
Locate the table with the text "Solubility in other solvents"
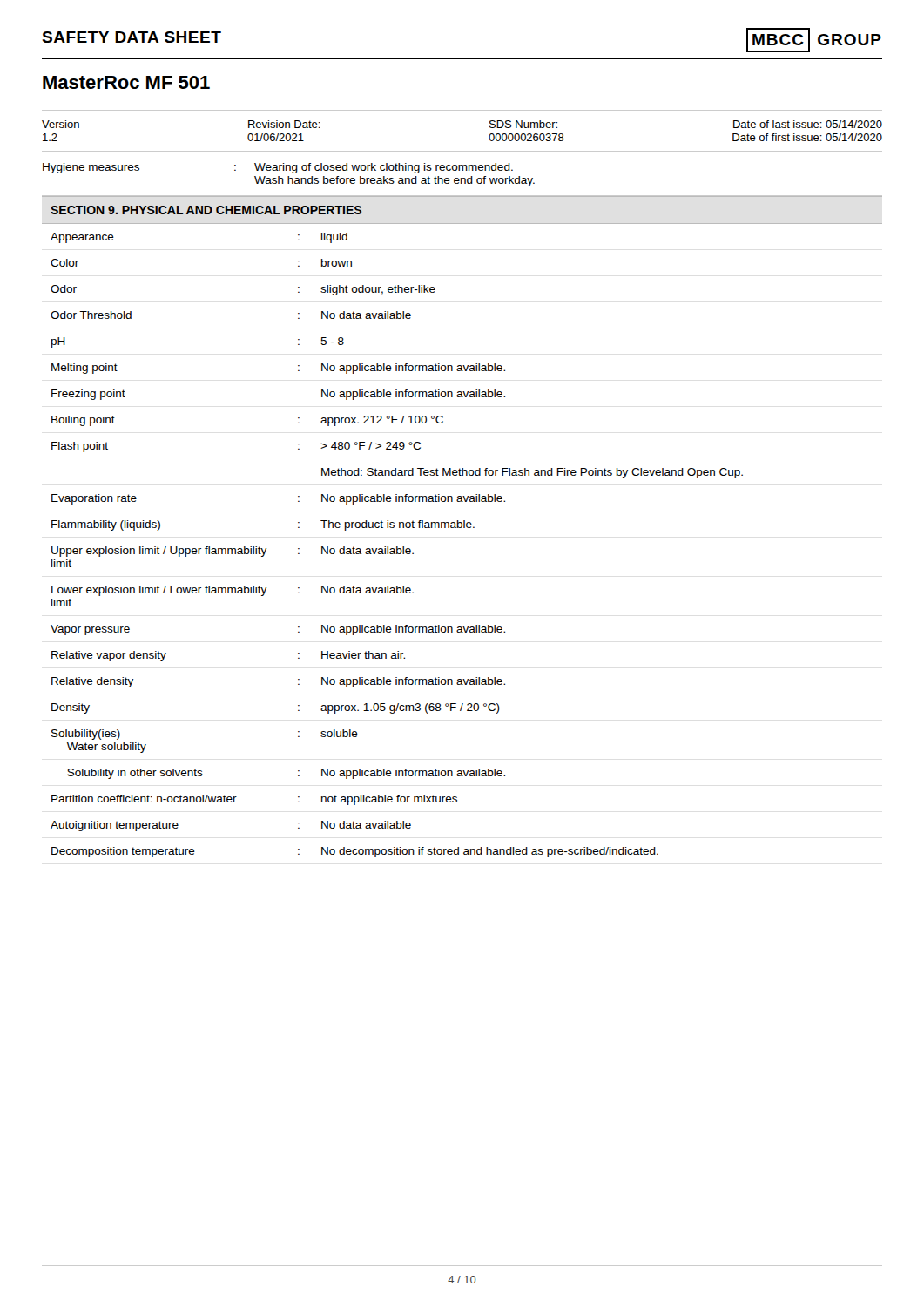click(x=462, y=544)
